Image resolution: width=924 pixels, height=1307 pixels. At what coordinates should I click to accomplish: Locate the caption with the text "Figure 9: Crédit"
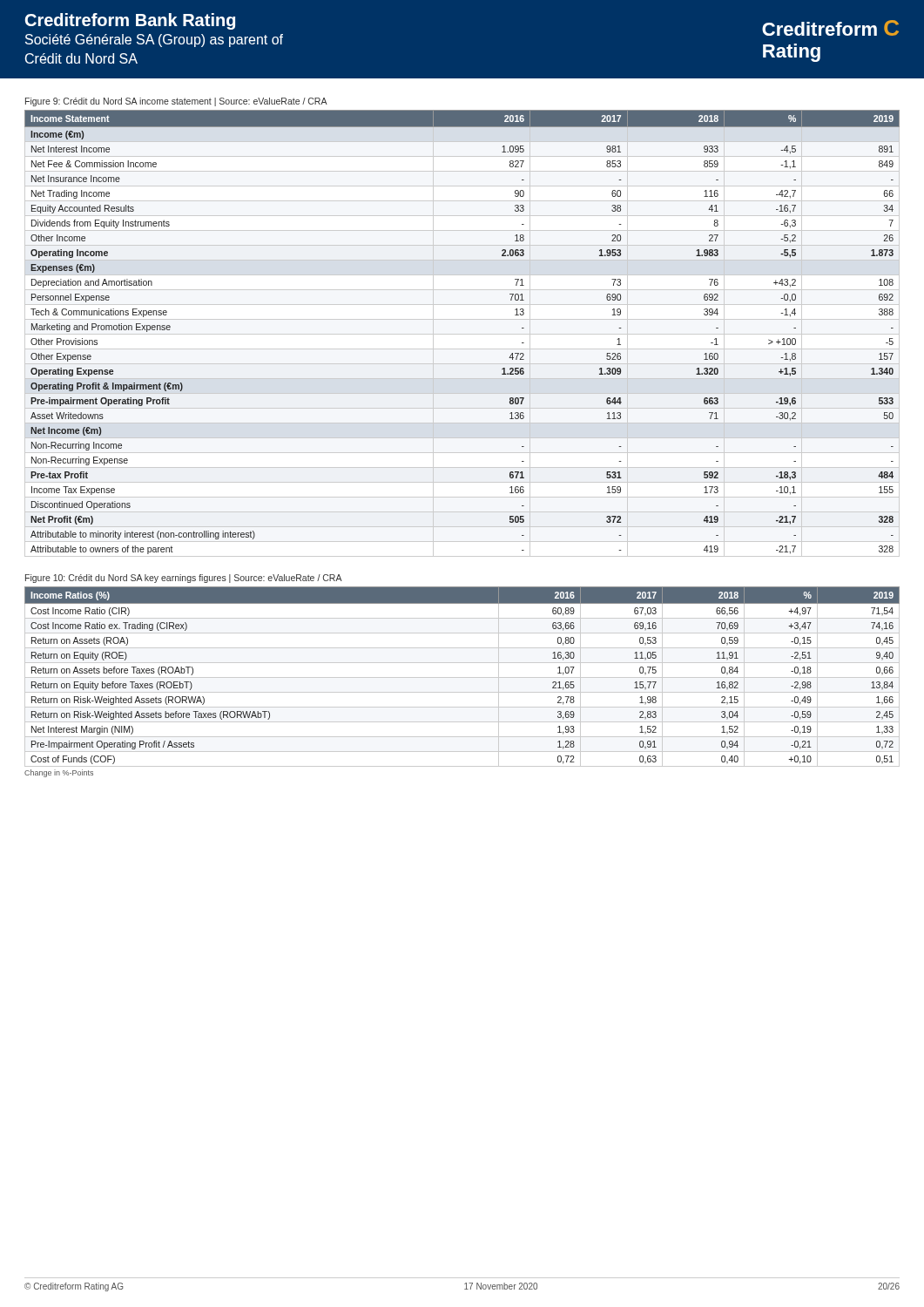[x=176, y=101]
